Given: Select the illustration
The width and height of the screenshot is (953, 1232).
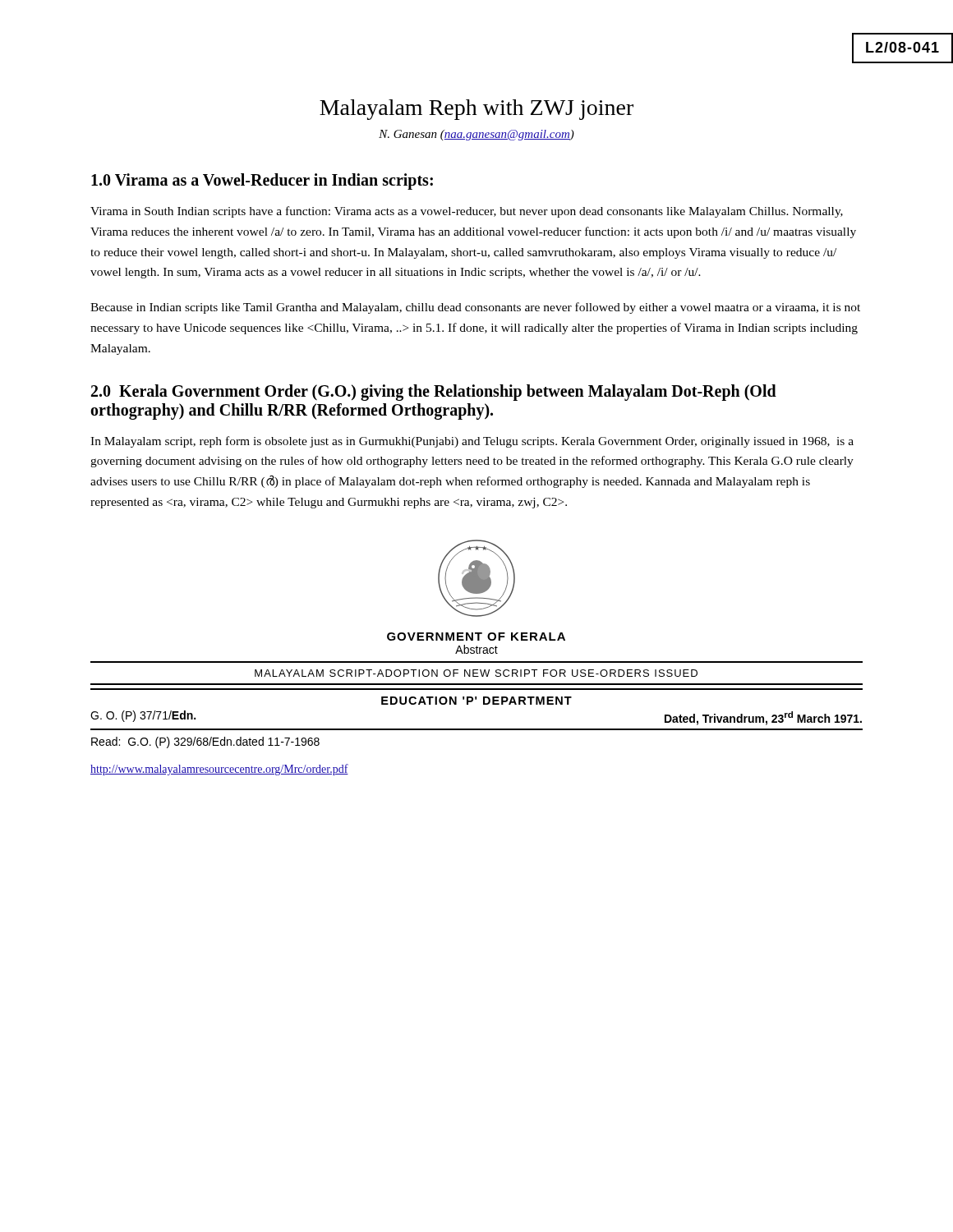Looking at the screenshot, I should [476, 580].
